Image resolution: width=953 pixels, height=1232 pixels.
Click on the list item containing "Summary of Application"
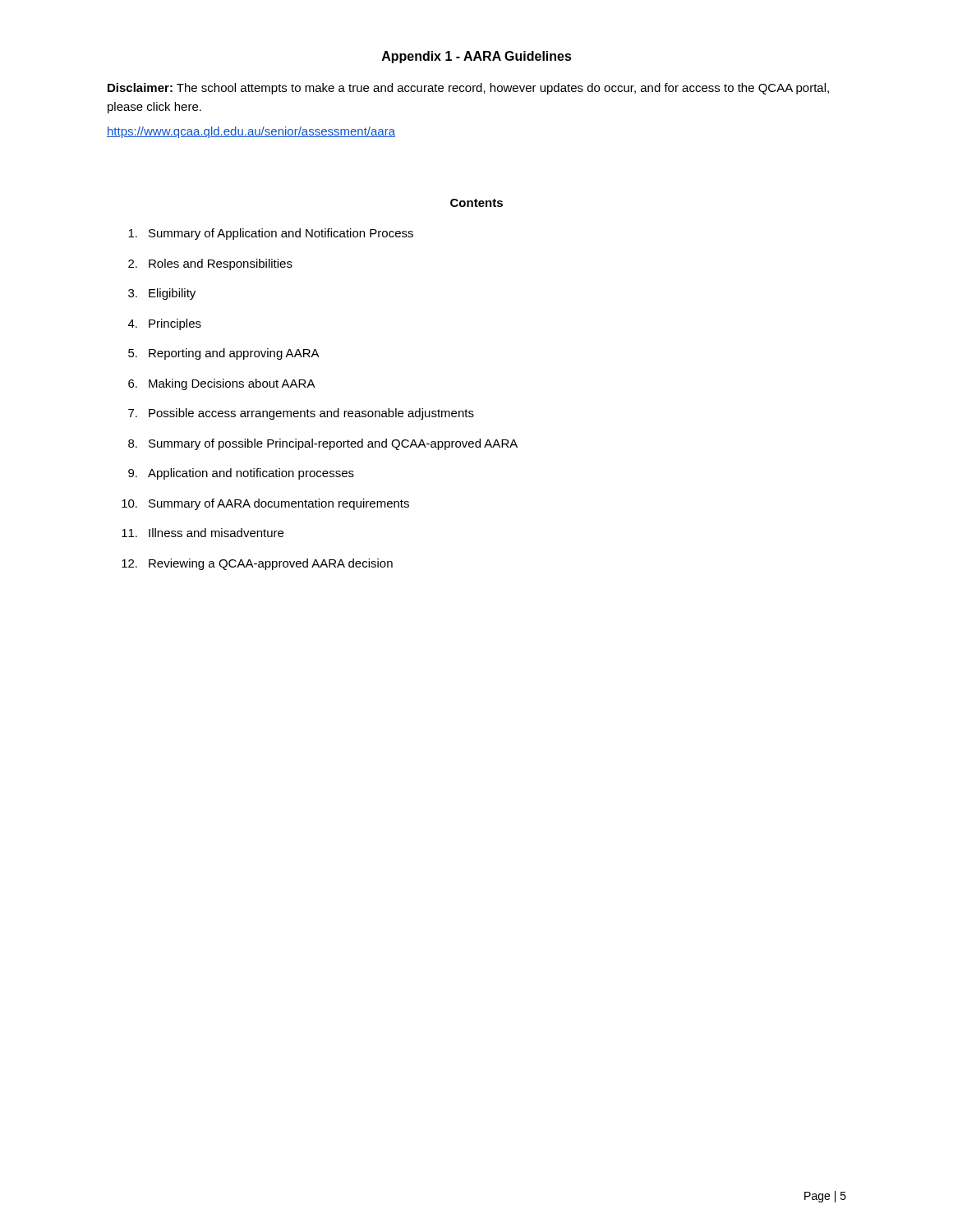click(271, 234)
